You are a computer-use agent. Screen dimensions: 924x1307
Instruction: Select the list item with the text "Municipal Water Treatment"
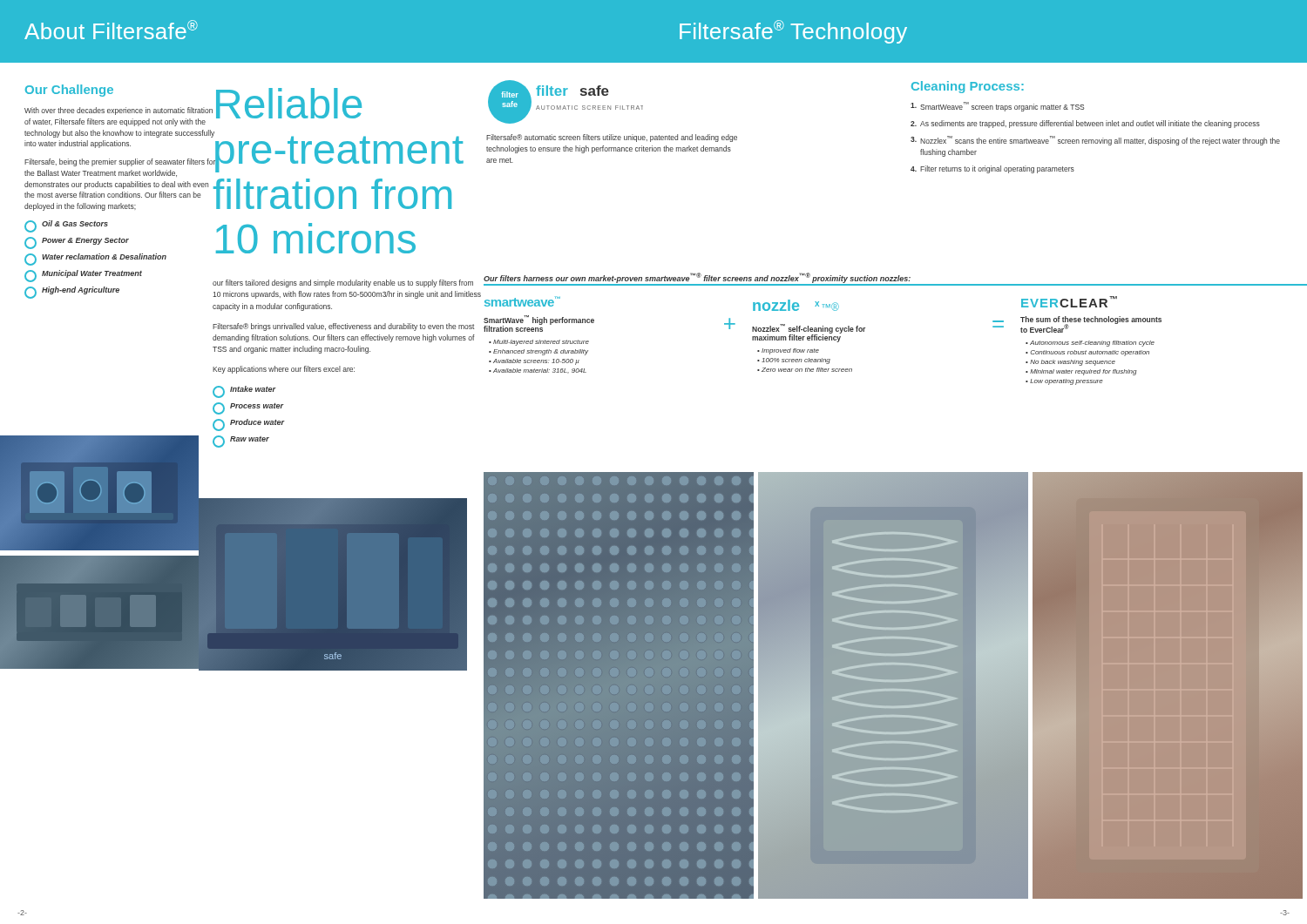83,275
